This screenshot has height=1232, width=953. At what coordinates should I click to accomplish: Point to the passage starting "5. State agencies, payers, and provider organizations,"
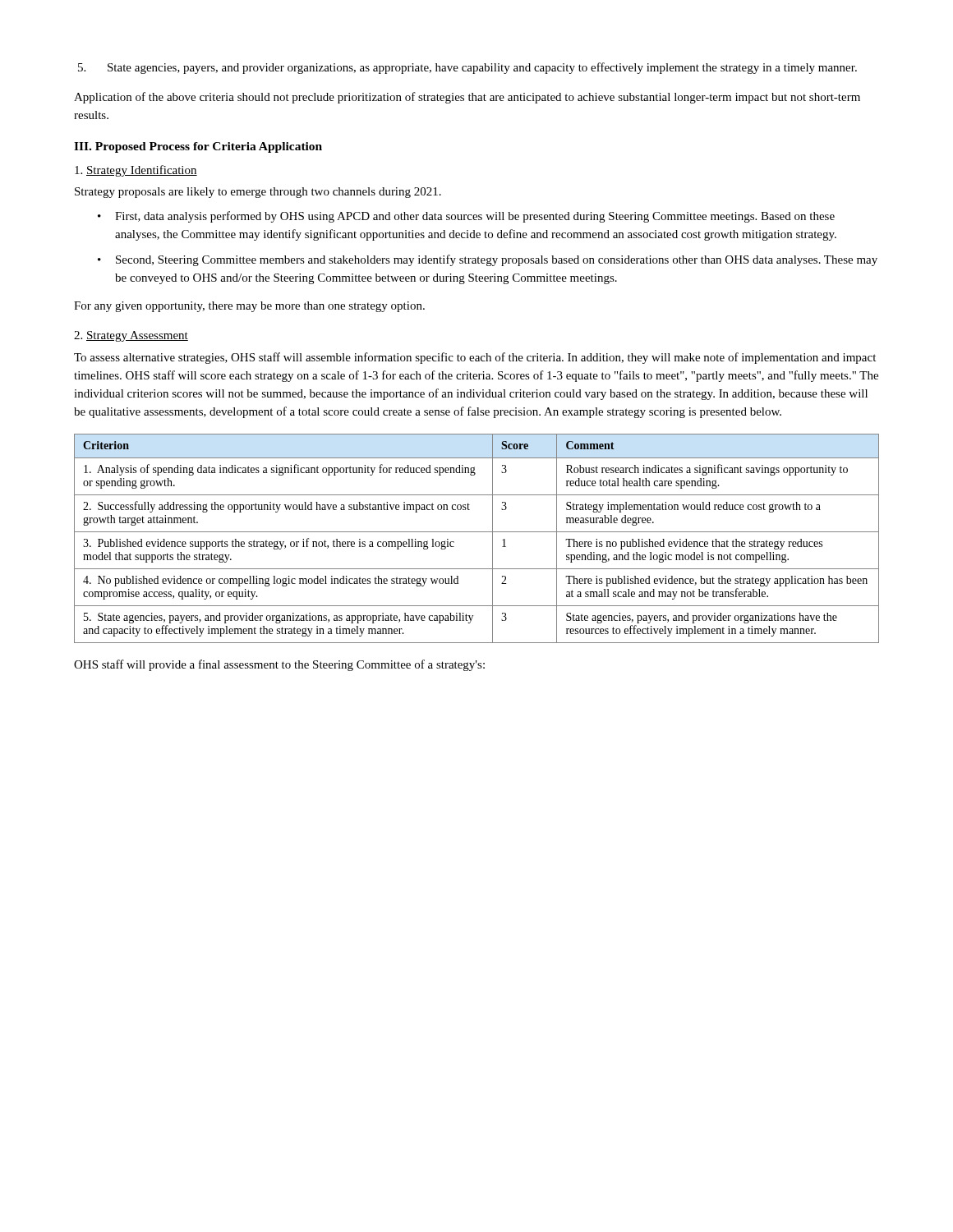466,68
